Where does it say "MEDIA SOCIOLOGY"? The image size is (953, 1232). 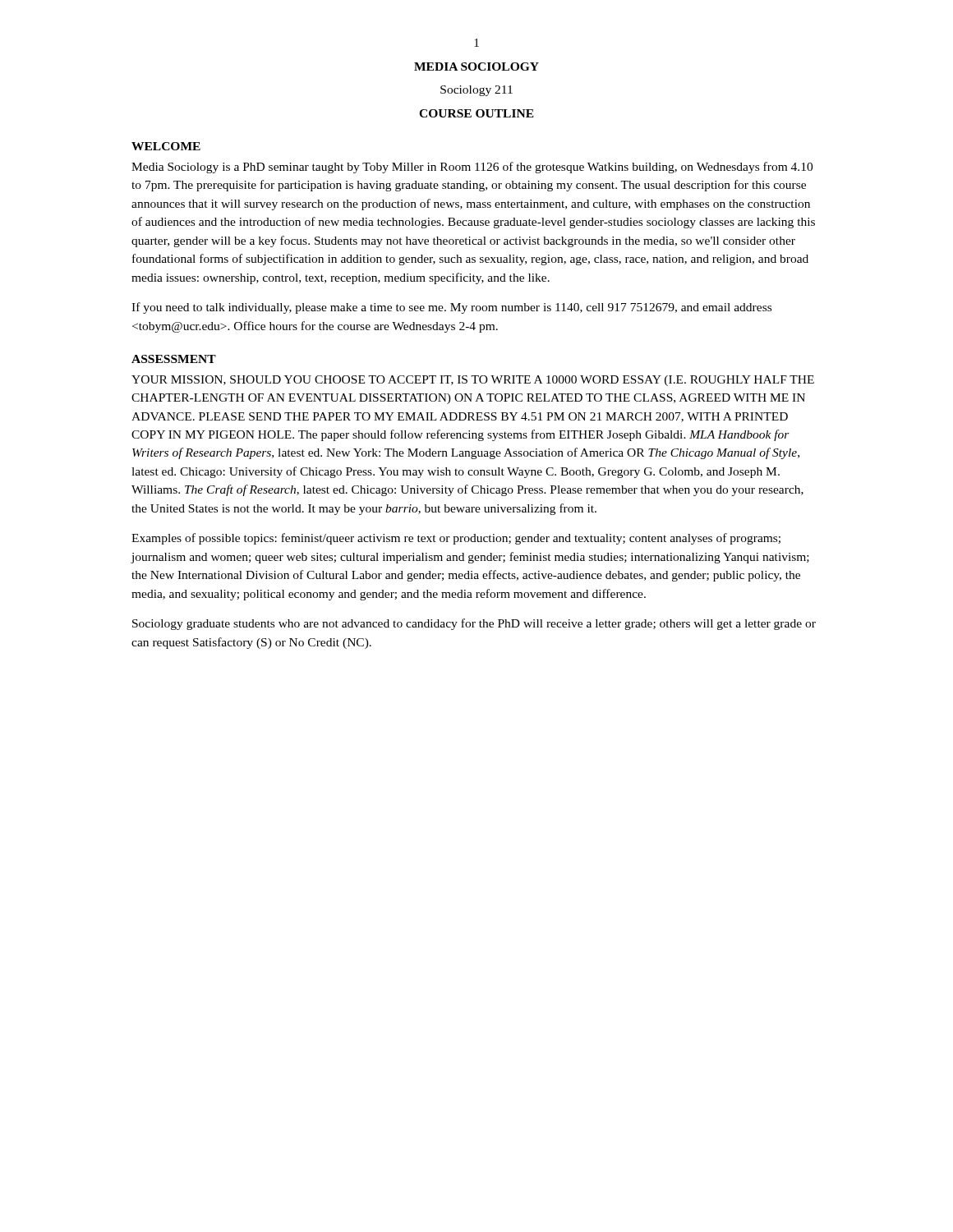coord(476,66)
